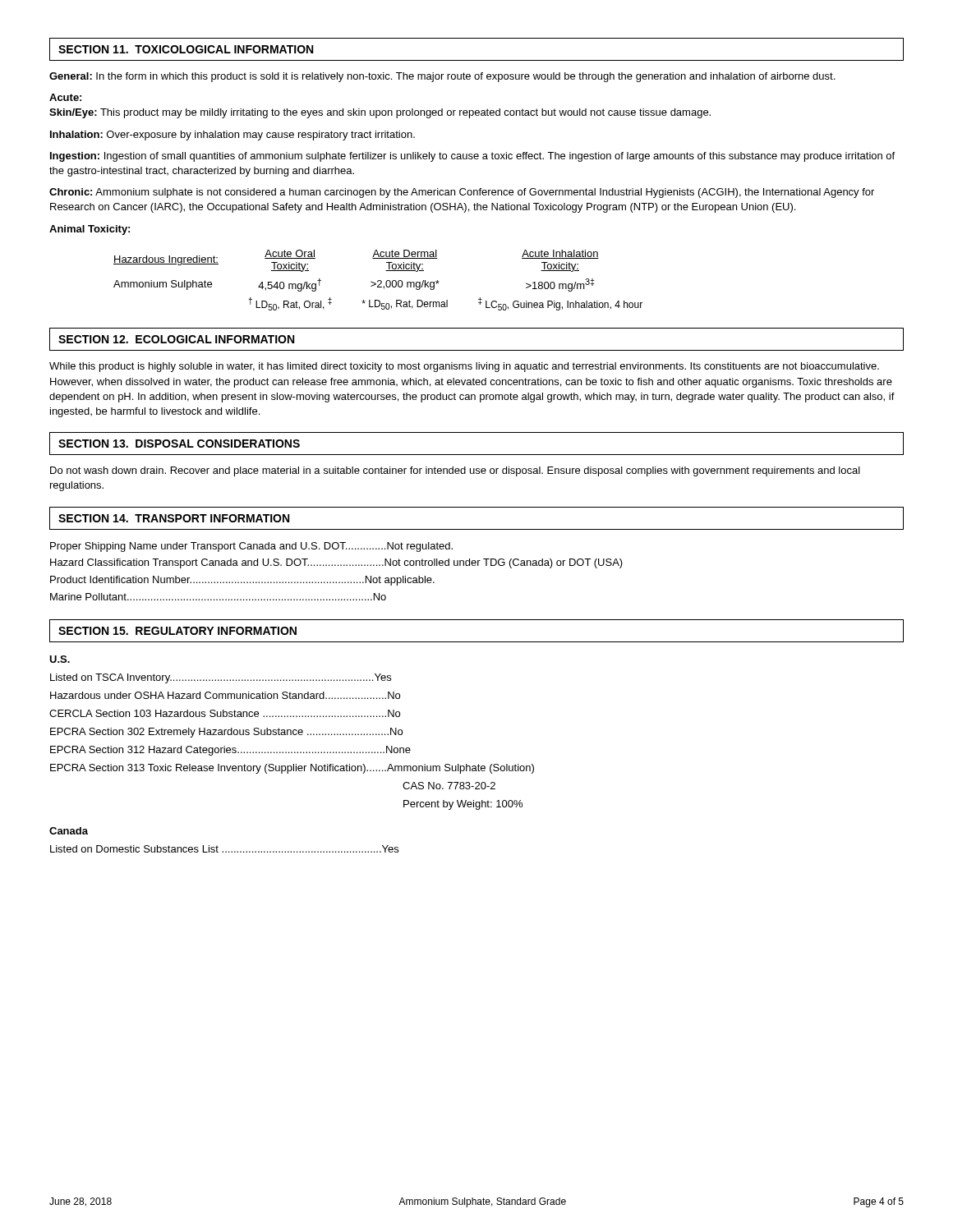The height and width of the screenshot is (1232, 953).
Task: Locate the text block that reads "U.S. Listed on TSCA Inventory.....................................................................Yes Hazardous under"
Action: [292, 731]
